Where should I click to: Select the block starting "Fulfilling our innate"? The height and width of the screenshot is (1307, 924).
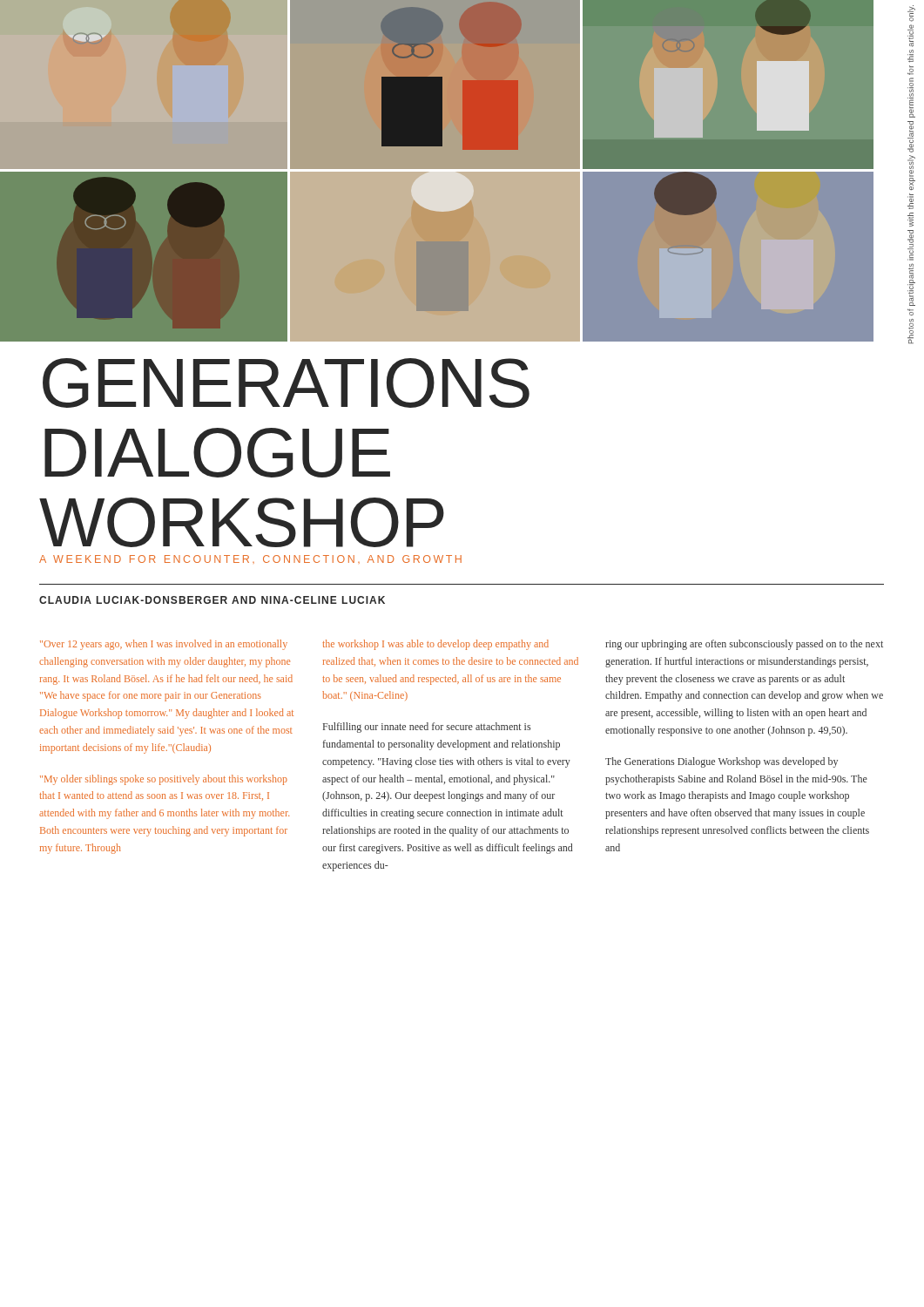tap(451, 797)
